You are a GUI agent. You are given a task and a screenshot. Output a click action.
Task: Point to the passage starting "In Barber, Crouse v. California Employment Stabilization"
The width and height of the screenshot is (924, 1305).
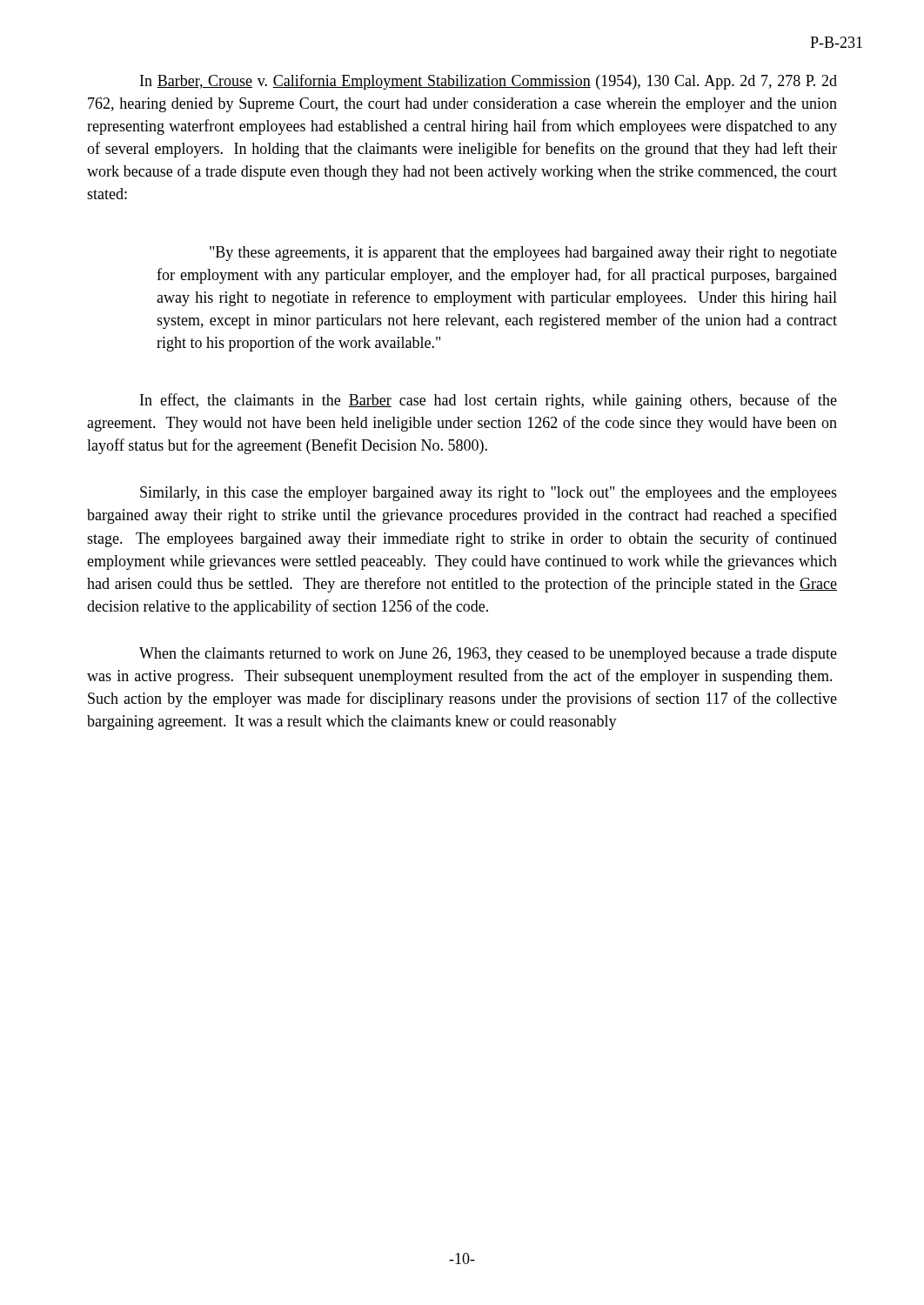point(462,138)
